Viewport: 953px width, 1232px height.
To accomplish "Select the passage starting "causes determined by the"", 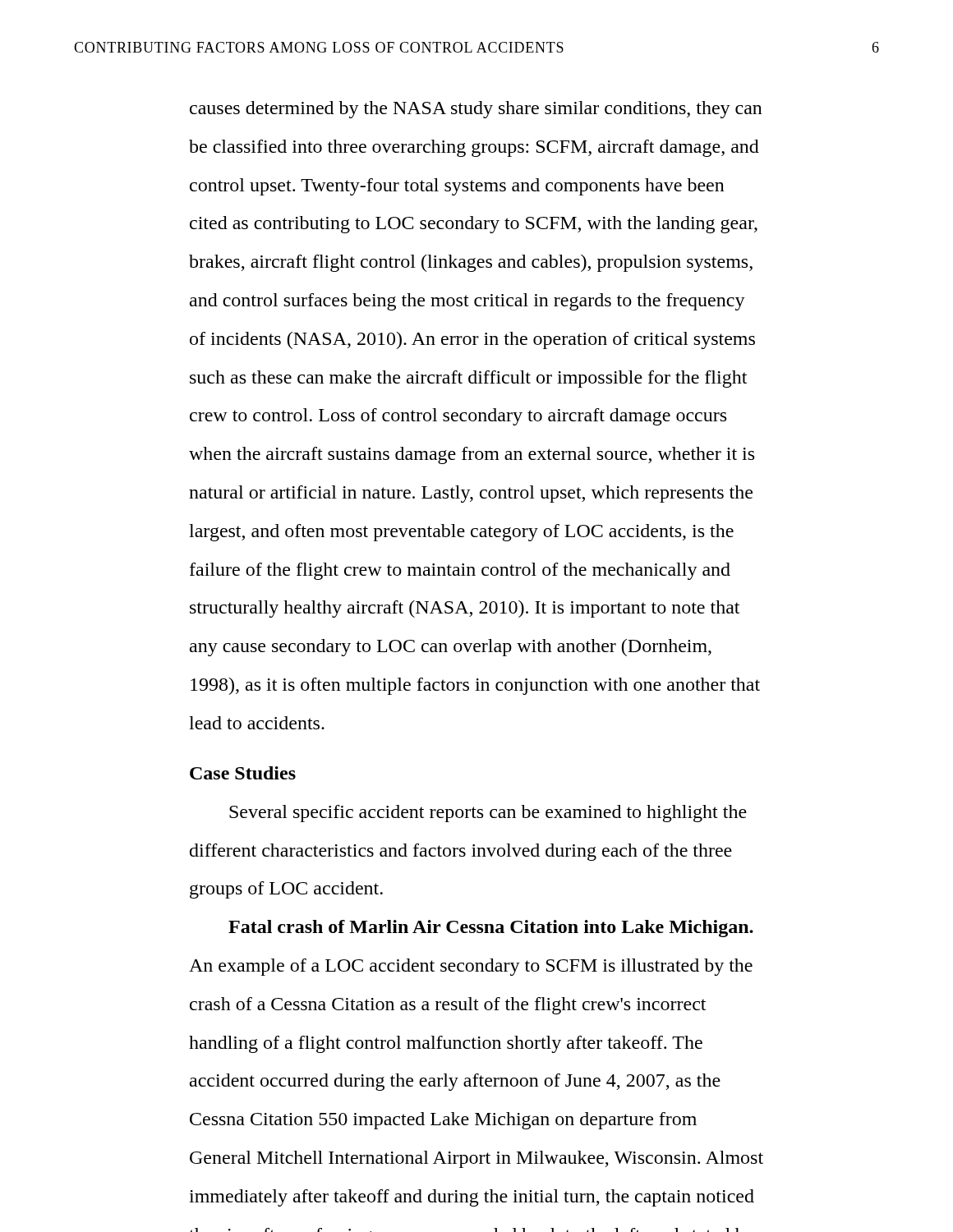I will (x=476, y=415).
